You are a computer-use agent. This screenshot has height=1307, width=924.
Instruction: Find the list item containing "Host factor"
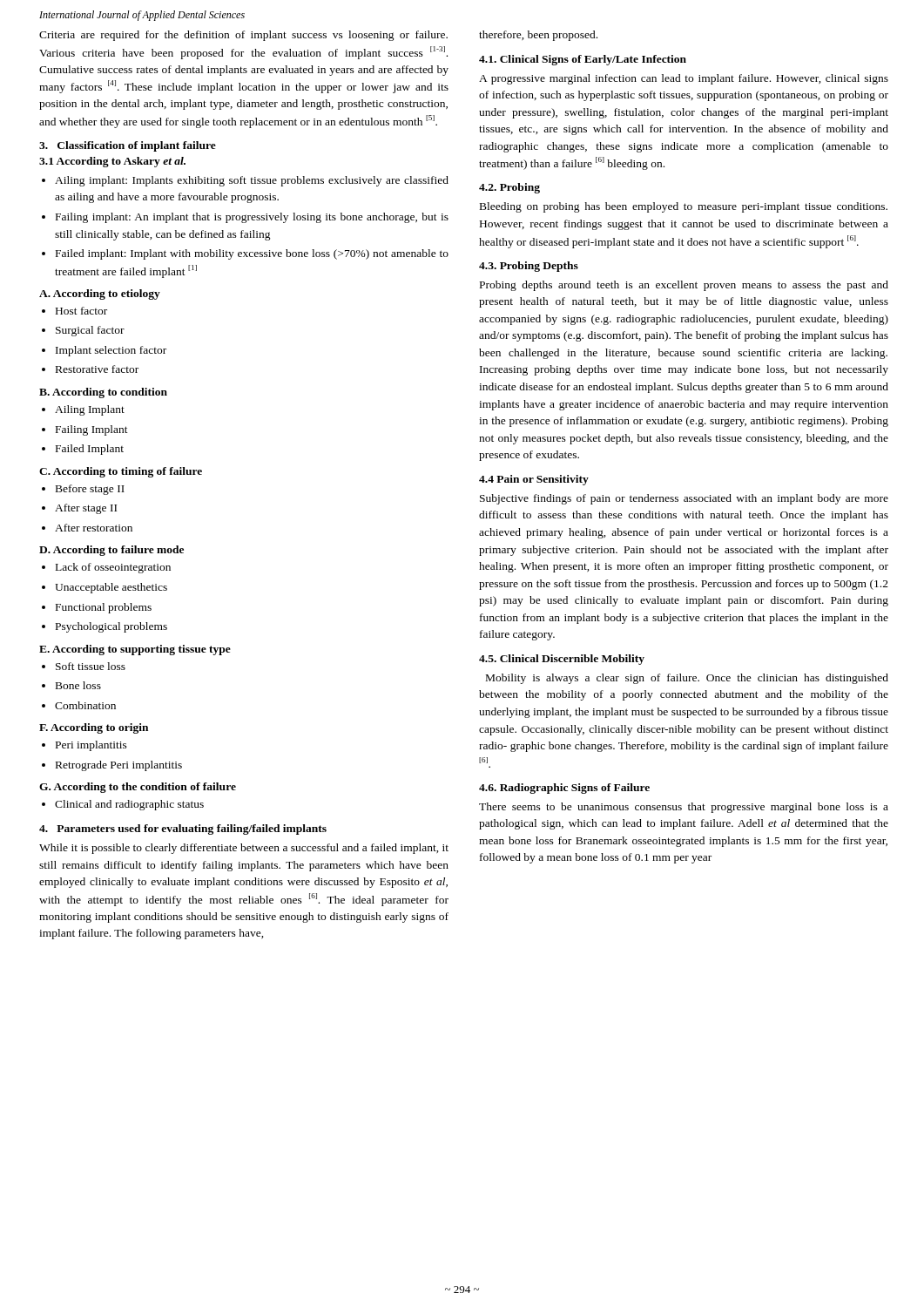point(81,310)
